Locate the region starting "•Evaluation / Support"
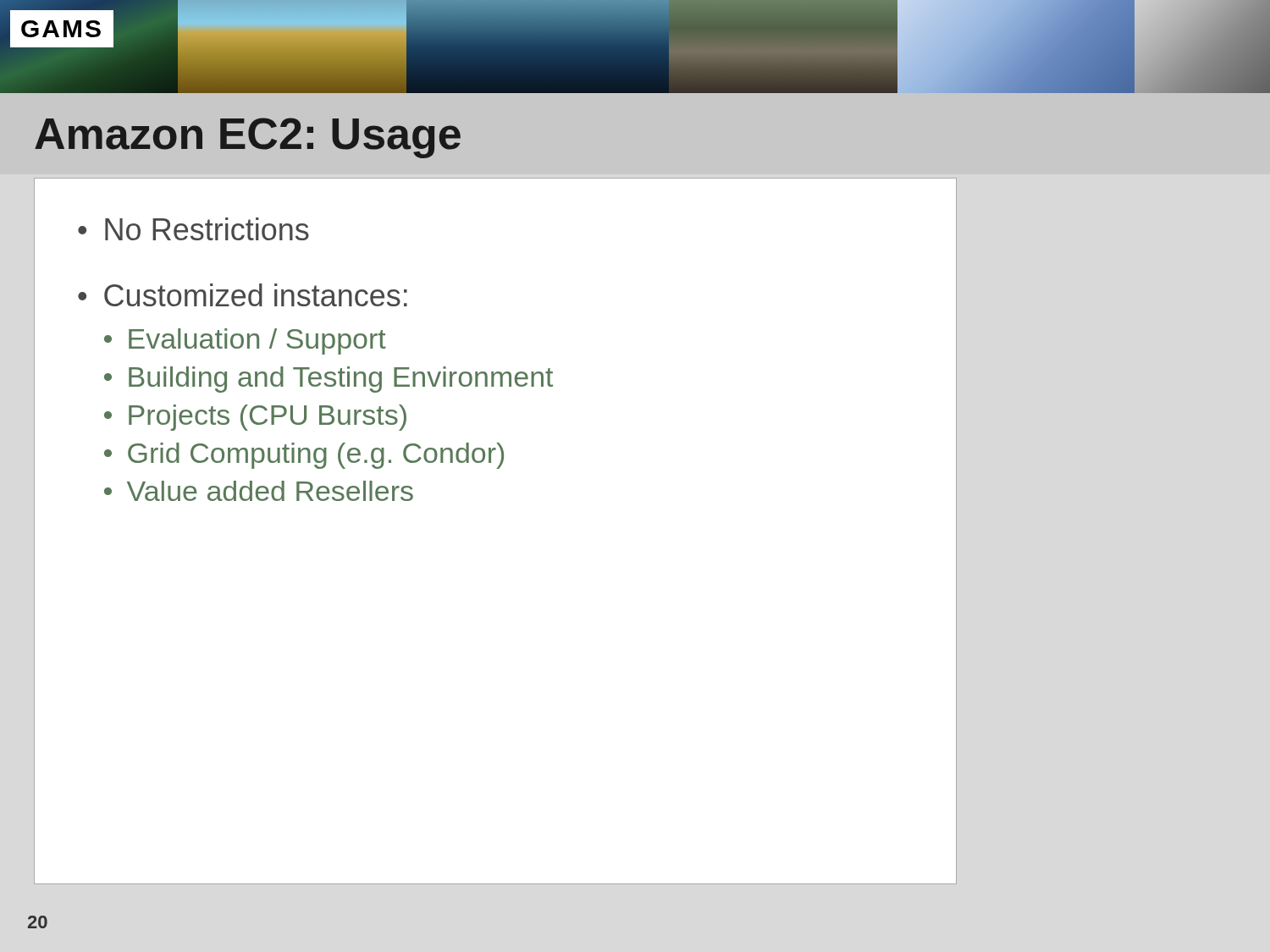Viewport: 1270px width, 952px height. tap(244, 339)
